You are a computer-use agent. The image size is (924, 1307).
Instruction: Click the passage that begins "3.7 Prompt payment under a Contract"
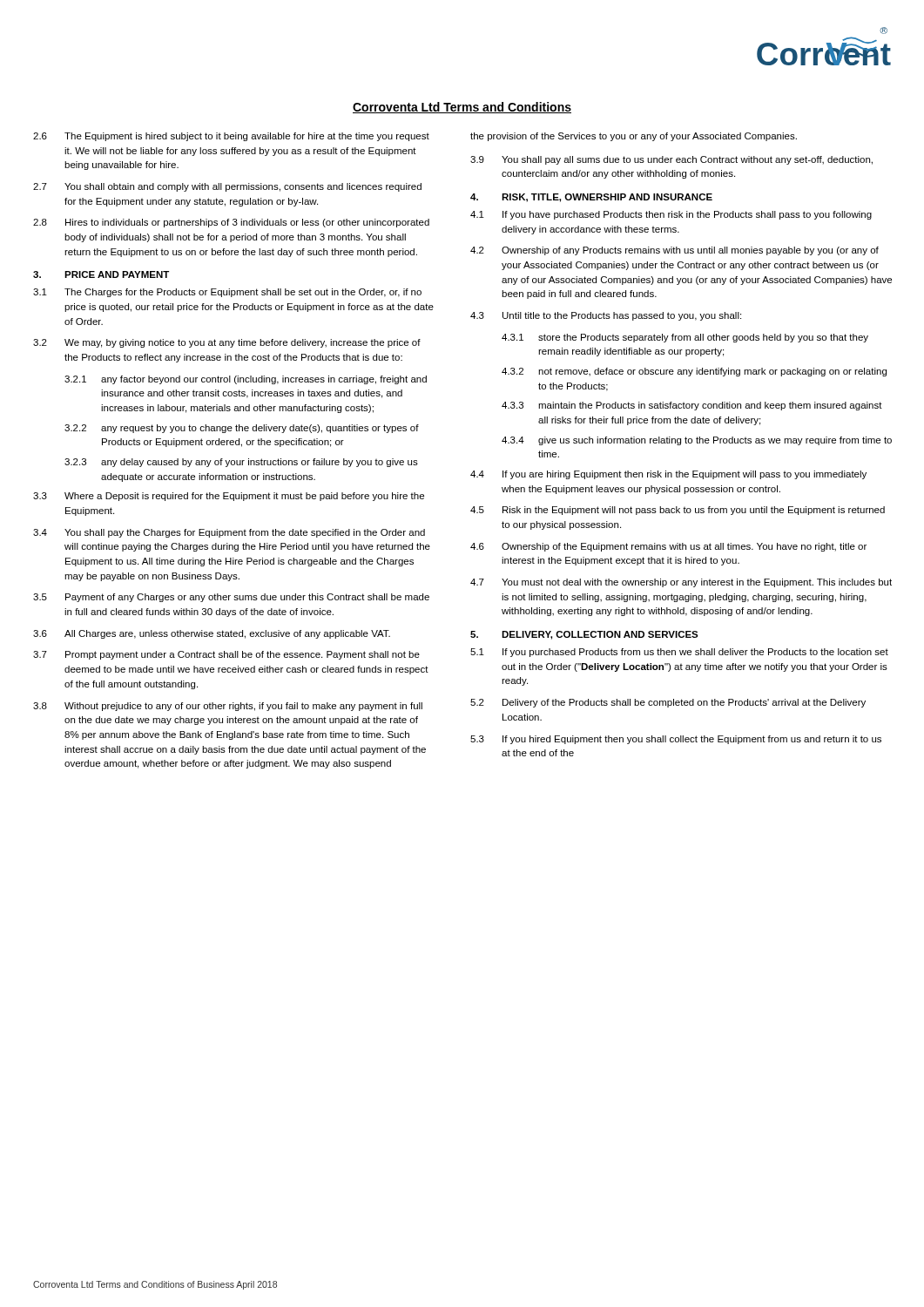pos(233,670)
